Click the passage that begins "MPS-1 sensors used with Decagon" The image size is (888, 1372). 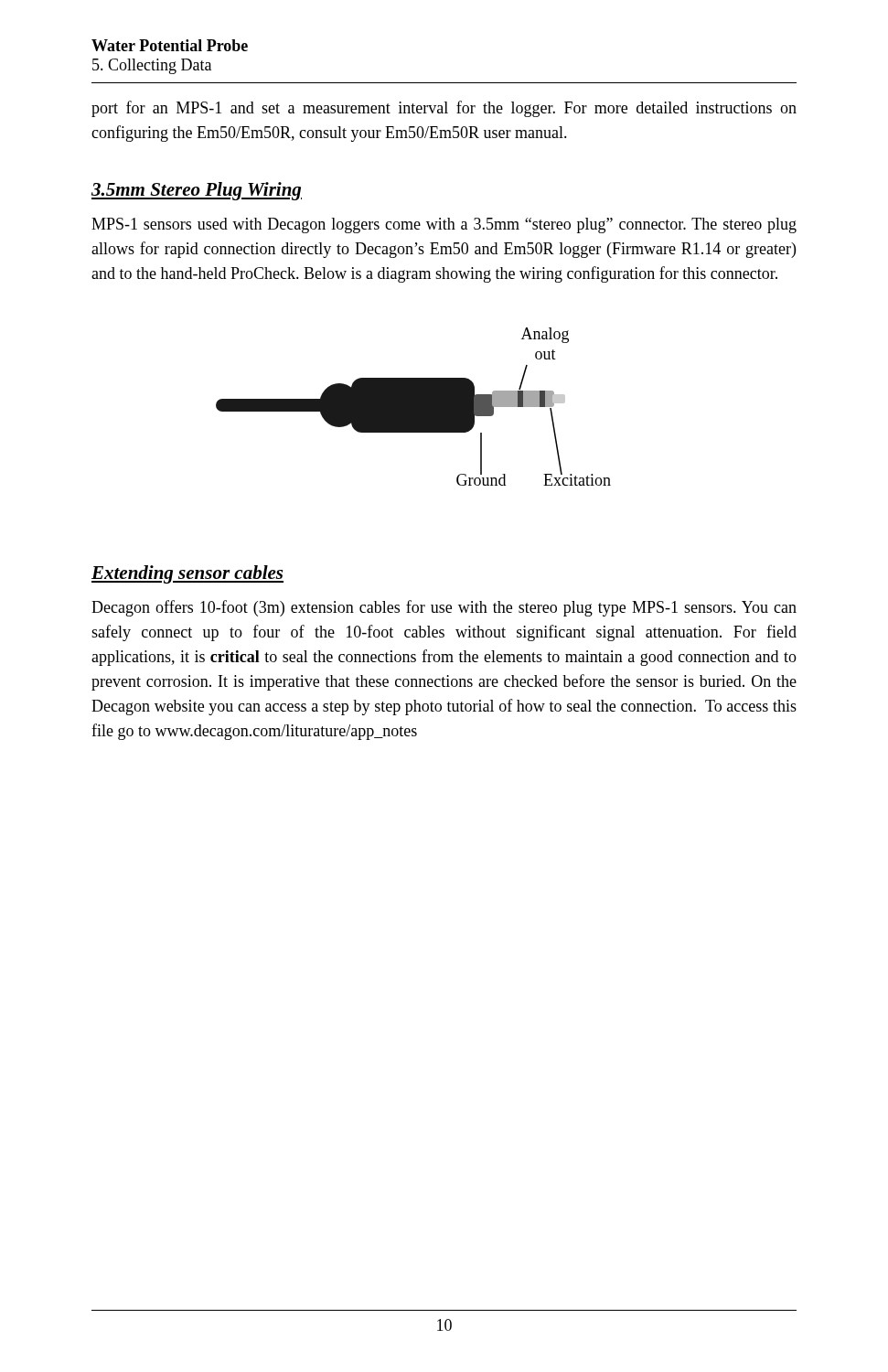pyautogui.click(x=444, y=249)
